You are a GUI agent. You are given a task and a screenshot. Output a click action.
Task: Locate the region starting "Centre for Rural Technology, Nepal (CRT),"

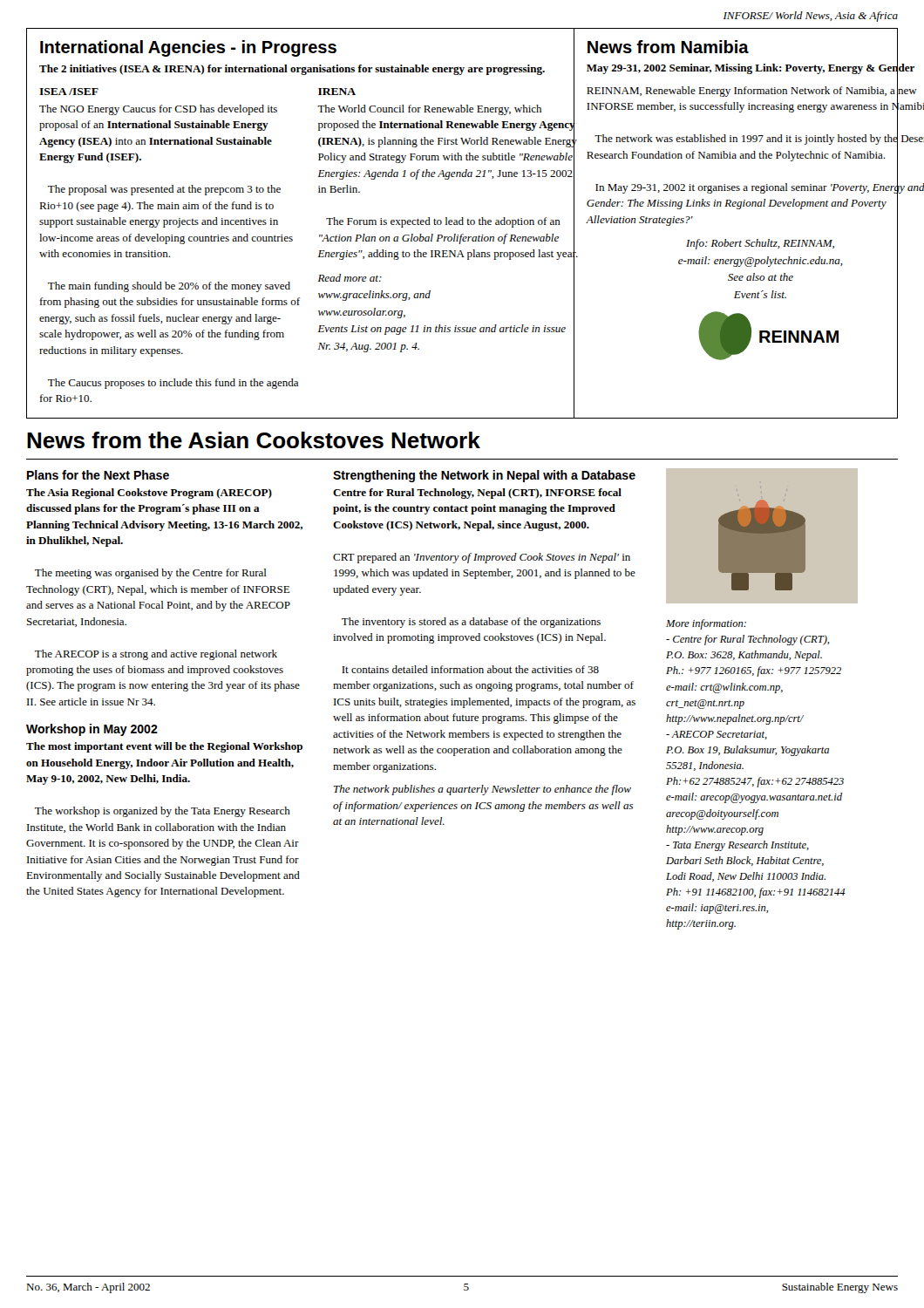pyautogui.click(x=484, y=629)
